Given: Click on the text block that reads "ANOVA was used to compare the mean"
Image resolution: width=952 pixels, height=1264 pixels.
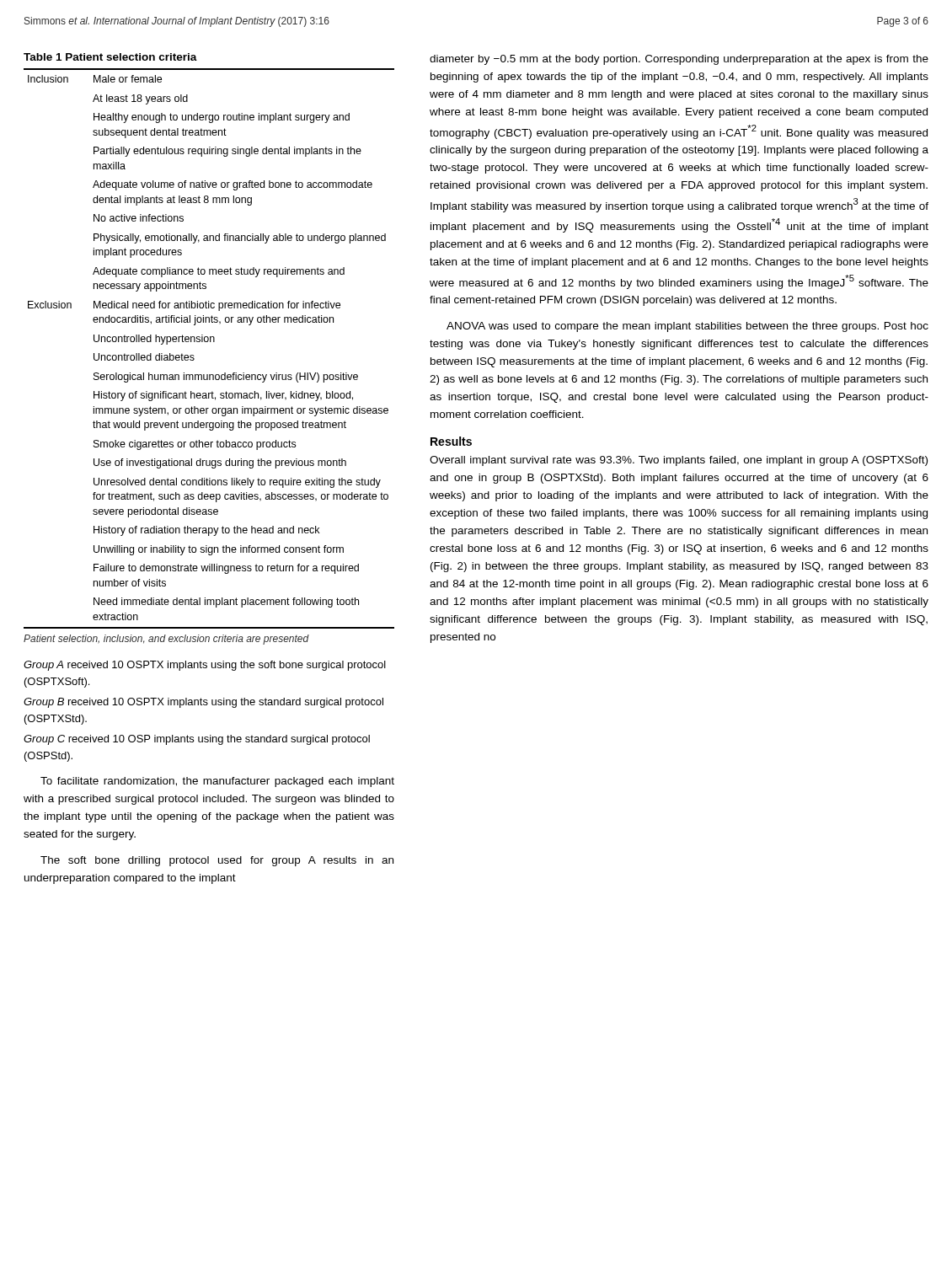Looking at the screenshot, I should pyautogui.click(x=679, y=370).
